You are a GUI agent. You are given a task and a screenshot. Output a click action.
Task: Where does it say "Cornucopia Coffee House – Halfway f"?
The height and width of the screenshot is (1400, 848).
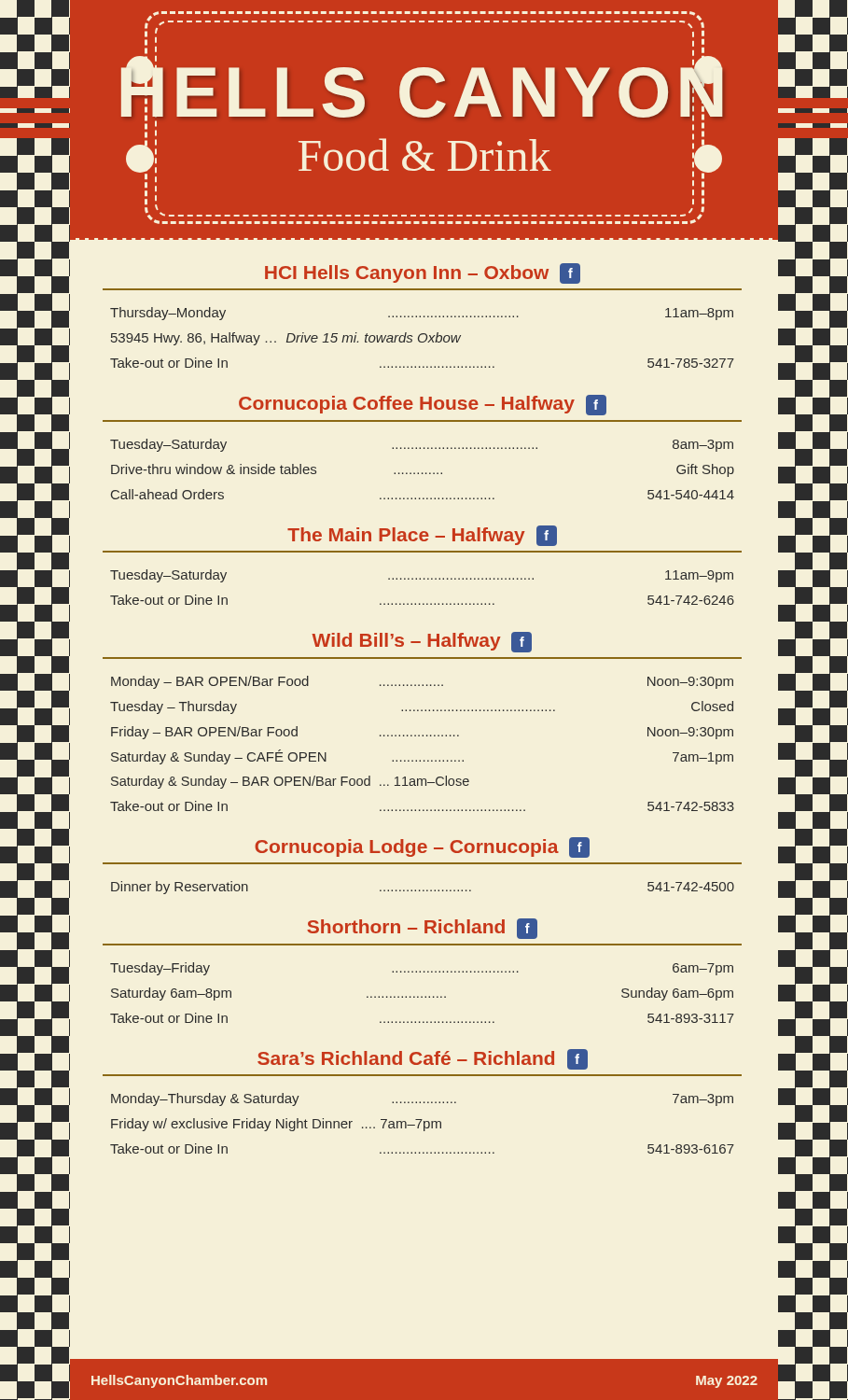tap(422, 404)
